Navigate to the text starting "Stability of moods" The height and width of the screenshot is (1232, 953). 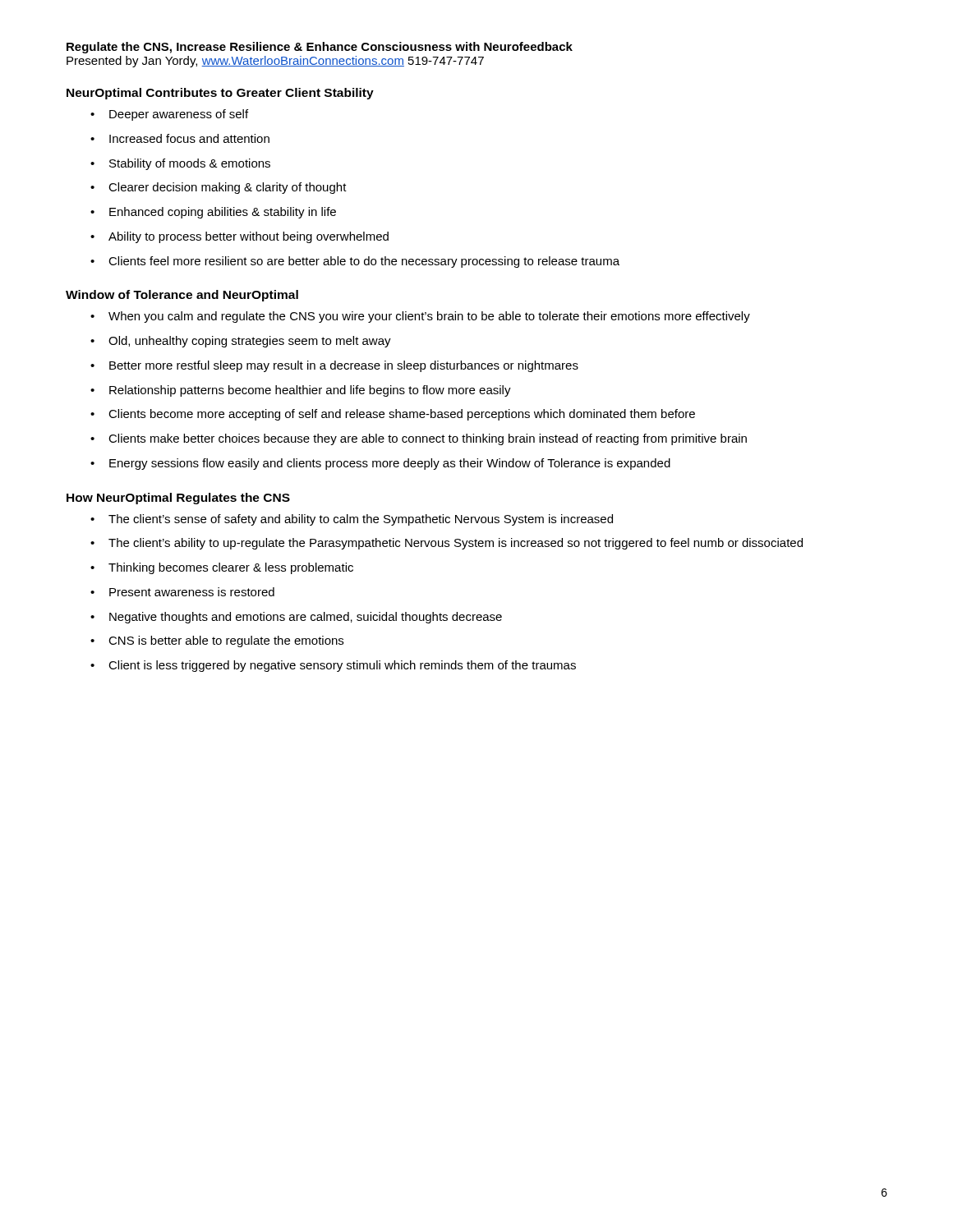(x=180, y=164)
